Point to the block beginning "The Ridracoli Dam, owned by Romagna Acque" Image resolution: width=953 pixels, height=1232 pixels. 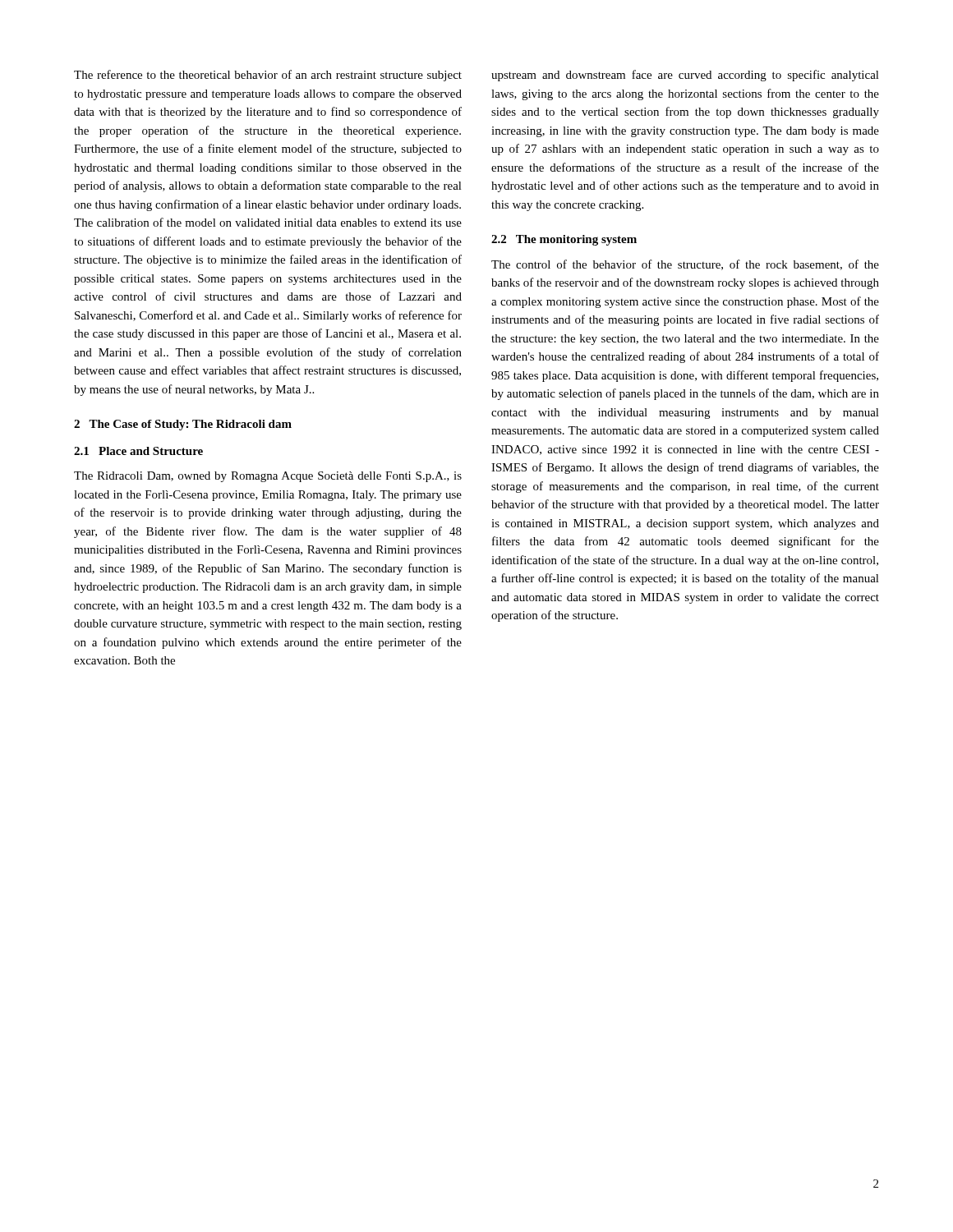tap(268, 568)
